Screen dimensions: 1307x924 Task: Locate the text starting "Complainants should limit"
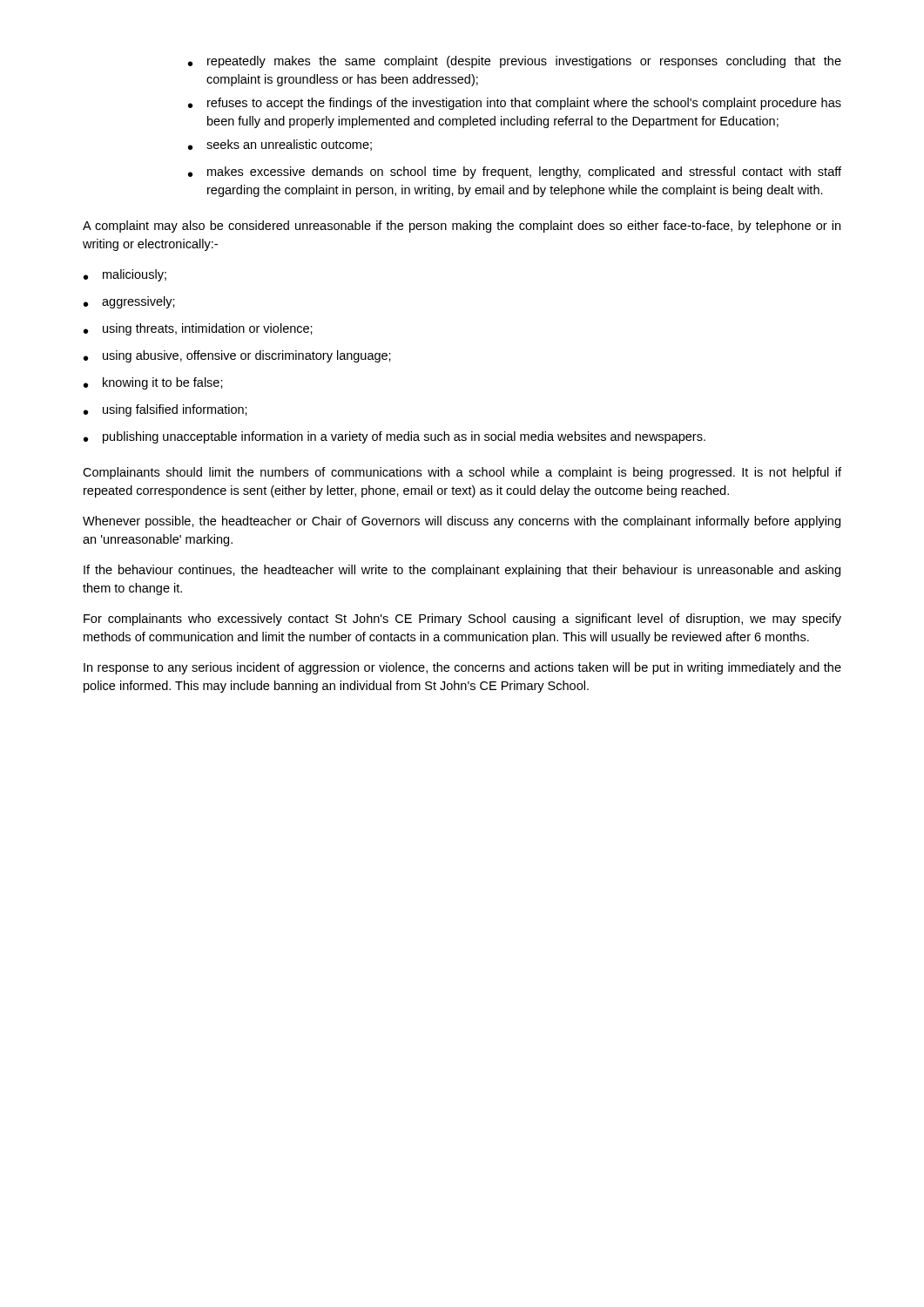pos(462,482)
